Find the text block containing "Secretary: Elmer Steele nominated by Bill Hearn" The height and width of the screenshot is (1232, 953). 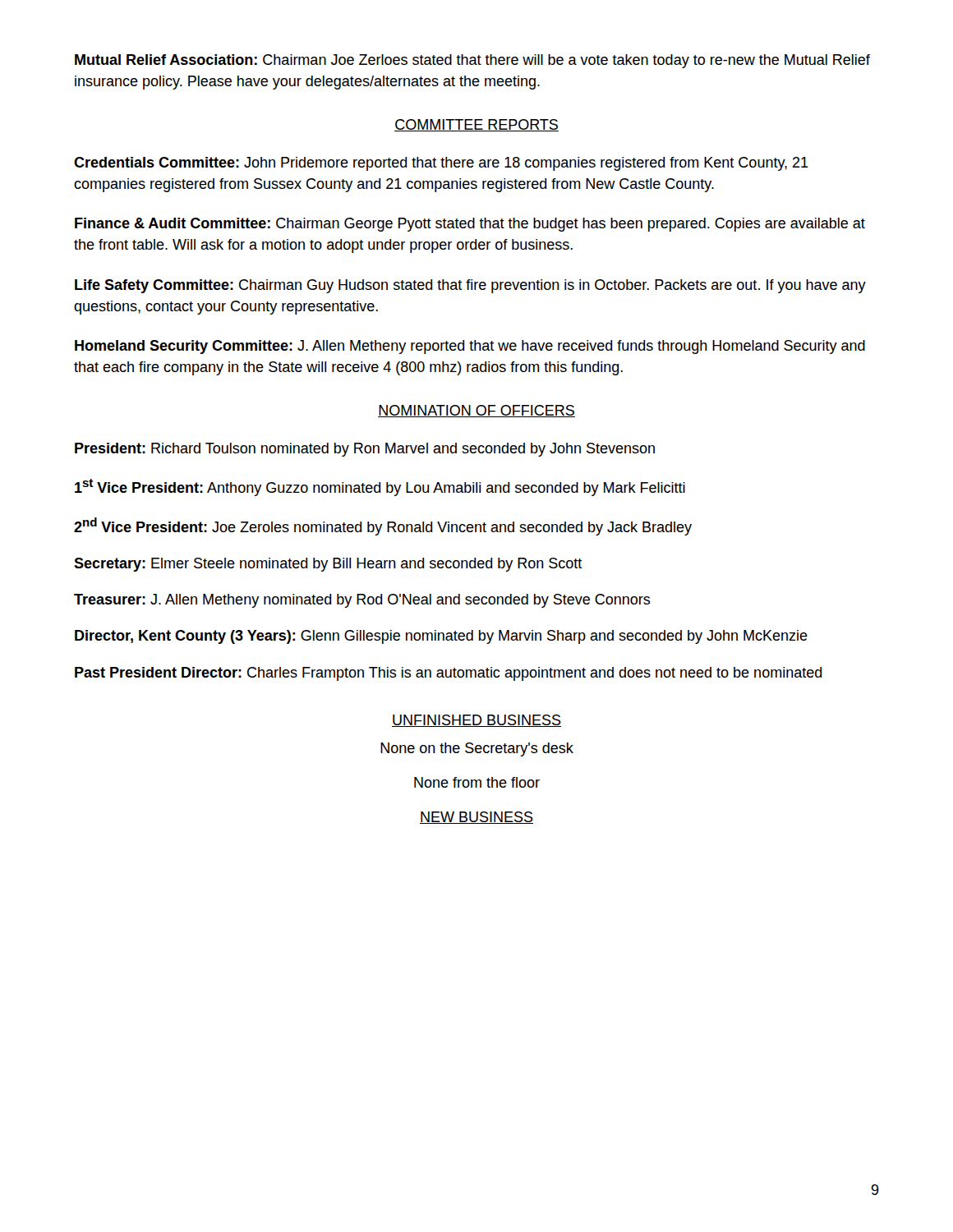[328, 564]
